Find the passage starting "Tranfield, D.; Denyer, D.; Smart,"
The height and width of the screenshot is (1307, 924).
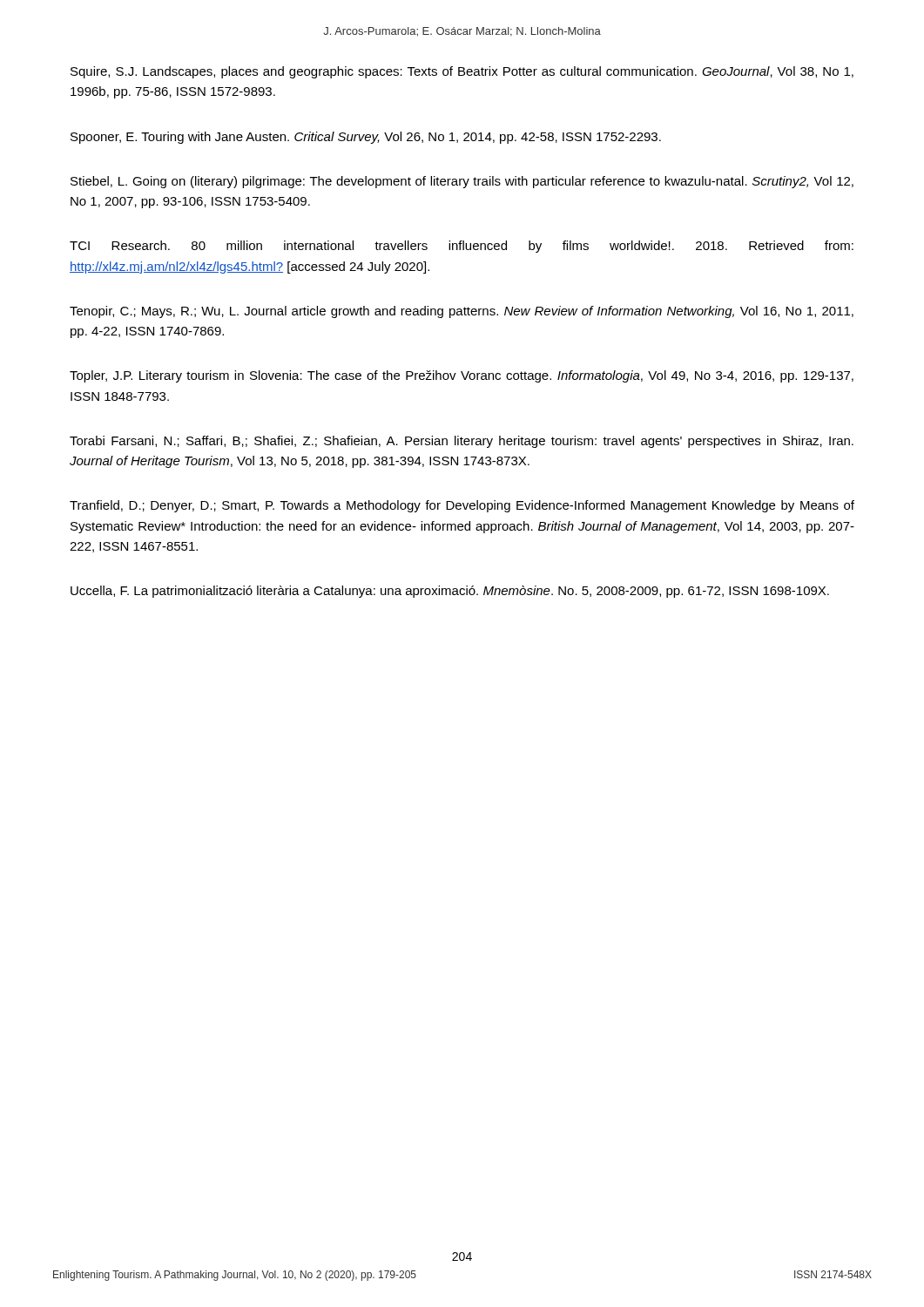click(x=462, y=525)
